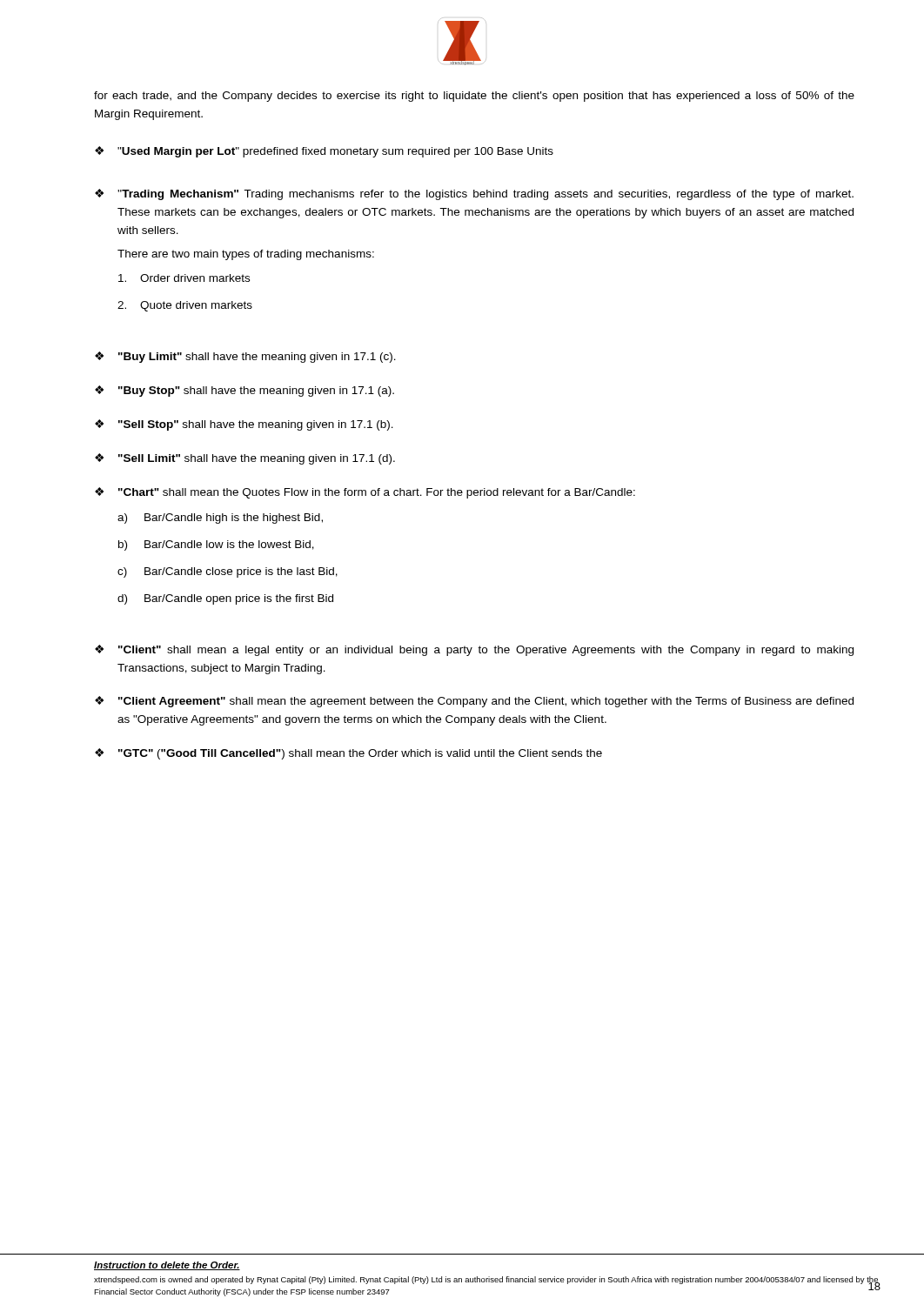Locate the list item containing "❖ "Chart" shall mean"

coord(365,493)
